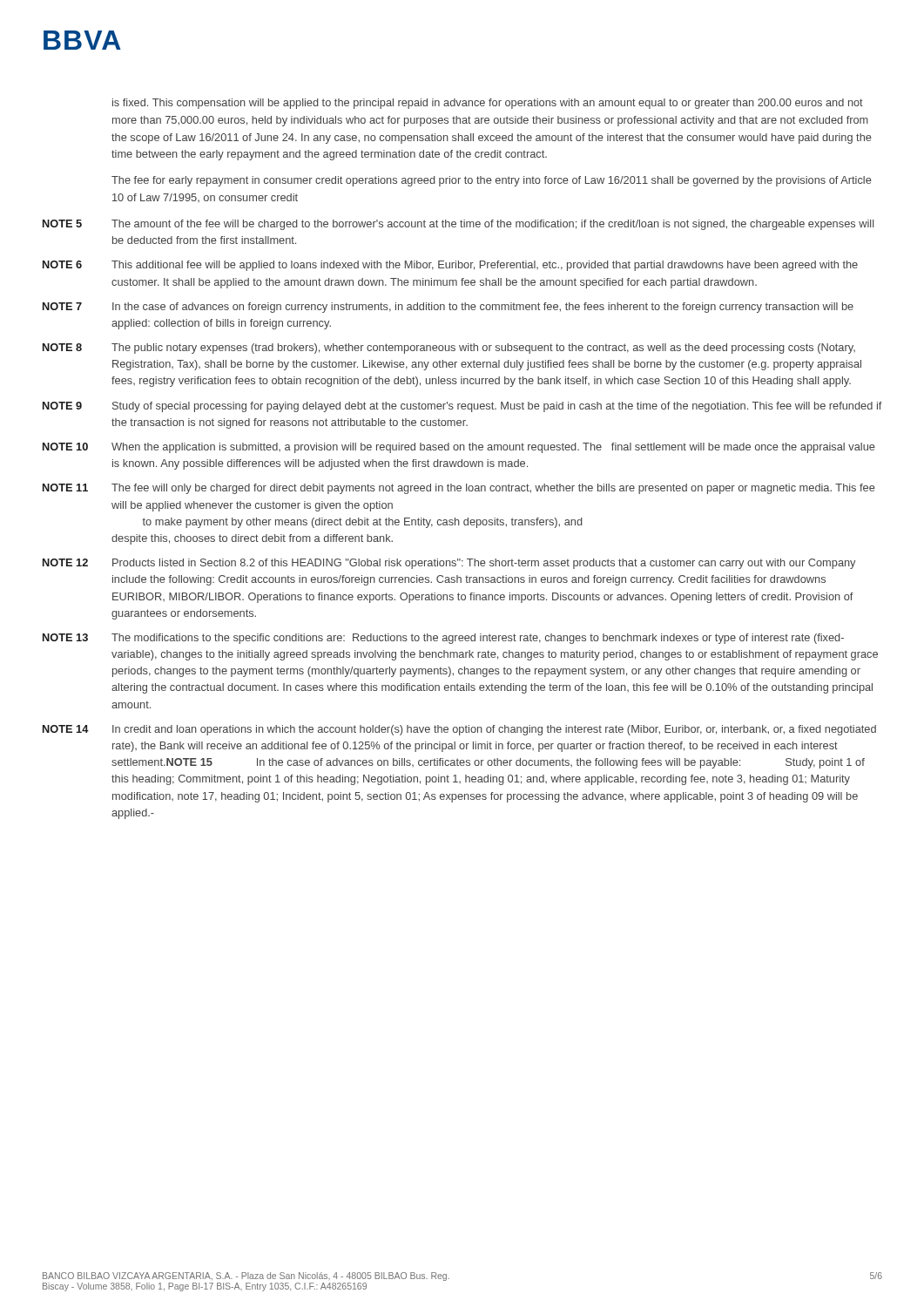Click on the list item with the text "NOTE 8 The public notary"
Image resolution: width=924 pixels, height=1307 pixels.
(462, 364)
